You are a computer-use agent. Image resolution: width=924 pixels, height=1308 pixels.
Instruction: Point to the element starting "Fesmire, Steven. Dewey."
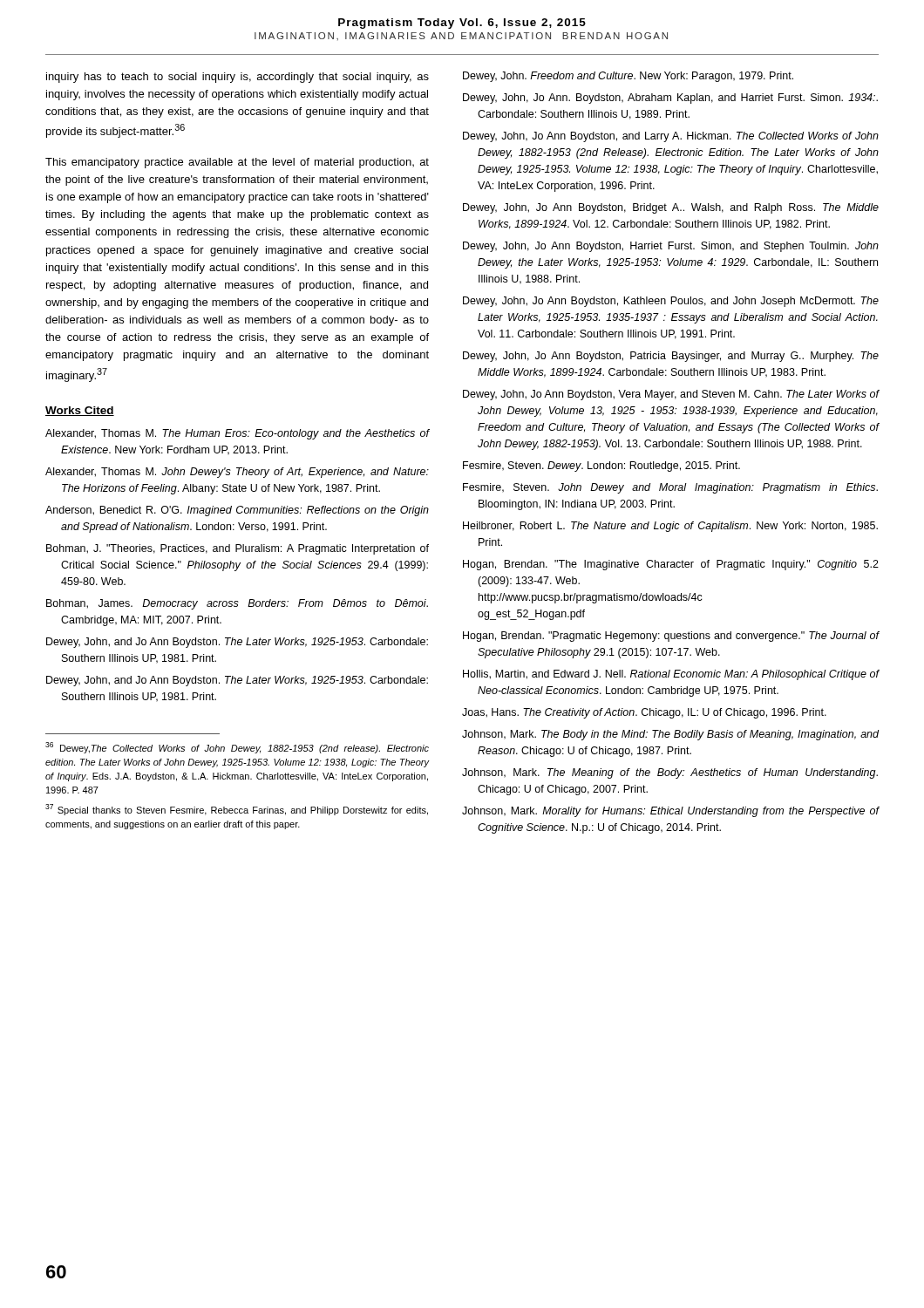(x=601, y=466)
